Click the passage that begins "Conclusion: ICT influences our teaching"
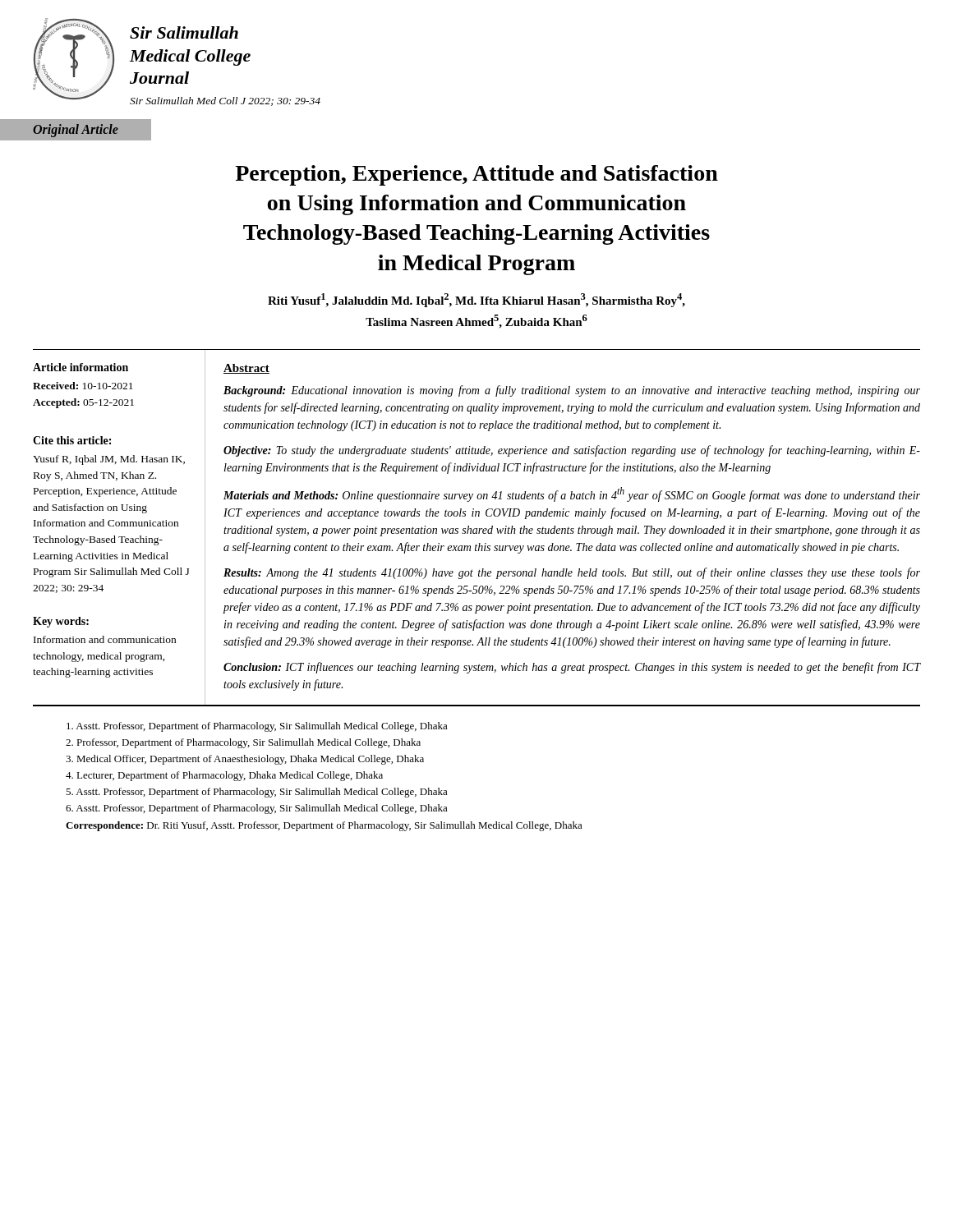Viewport: 953px width, 1232px height. point(572,676)
